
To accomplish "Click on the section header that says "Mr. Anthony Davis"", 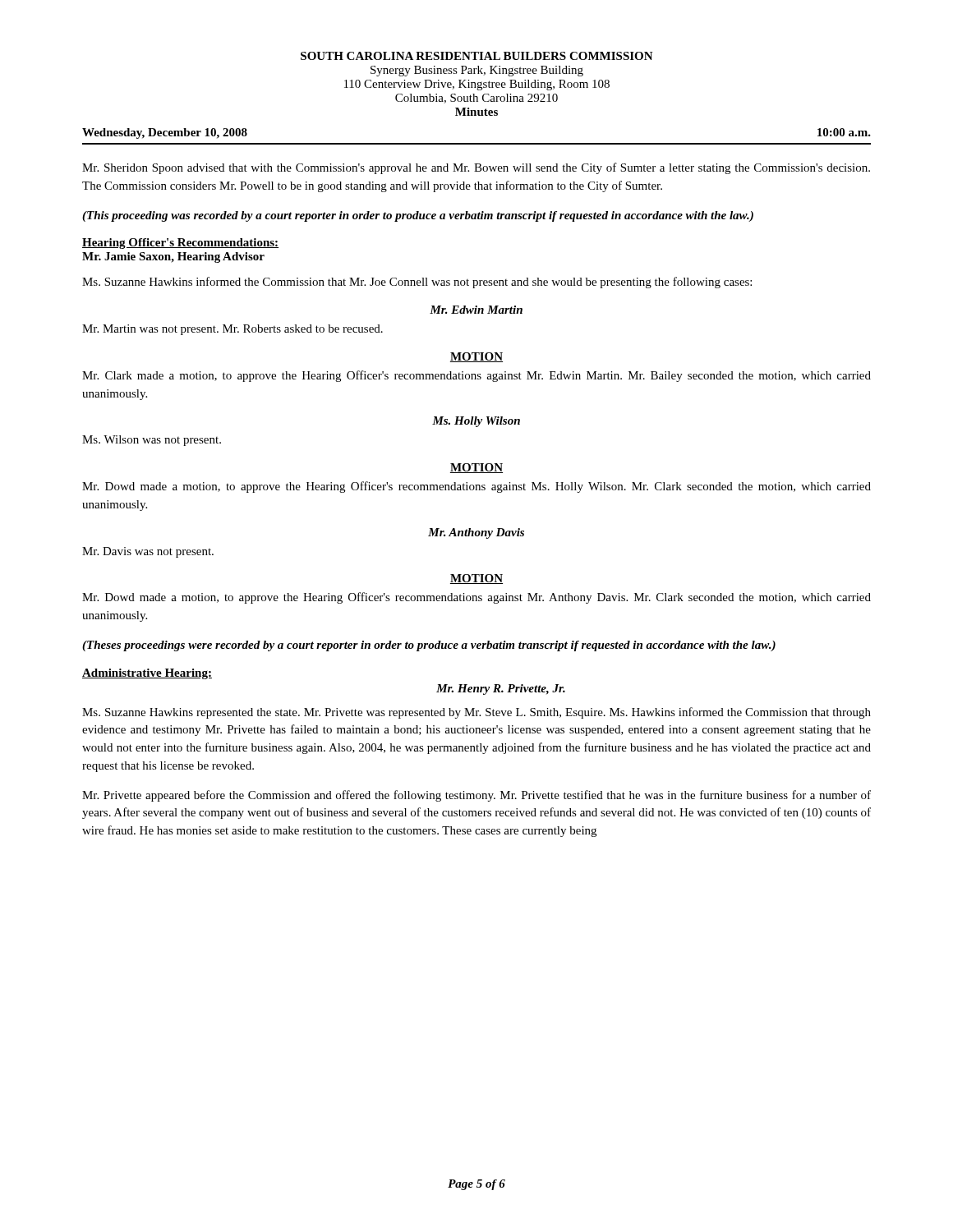I will [x=476, y=532].
